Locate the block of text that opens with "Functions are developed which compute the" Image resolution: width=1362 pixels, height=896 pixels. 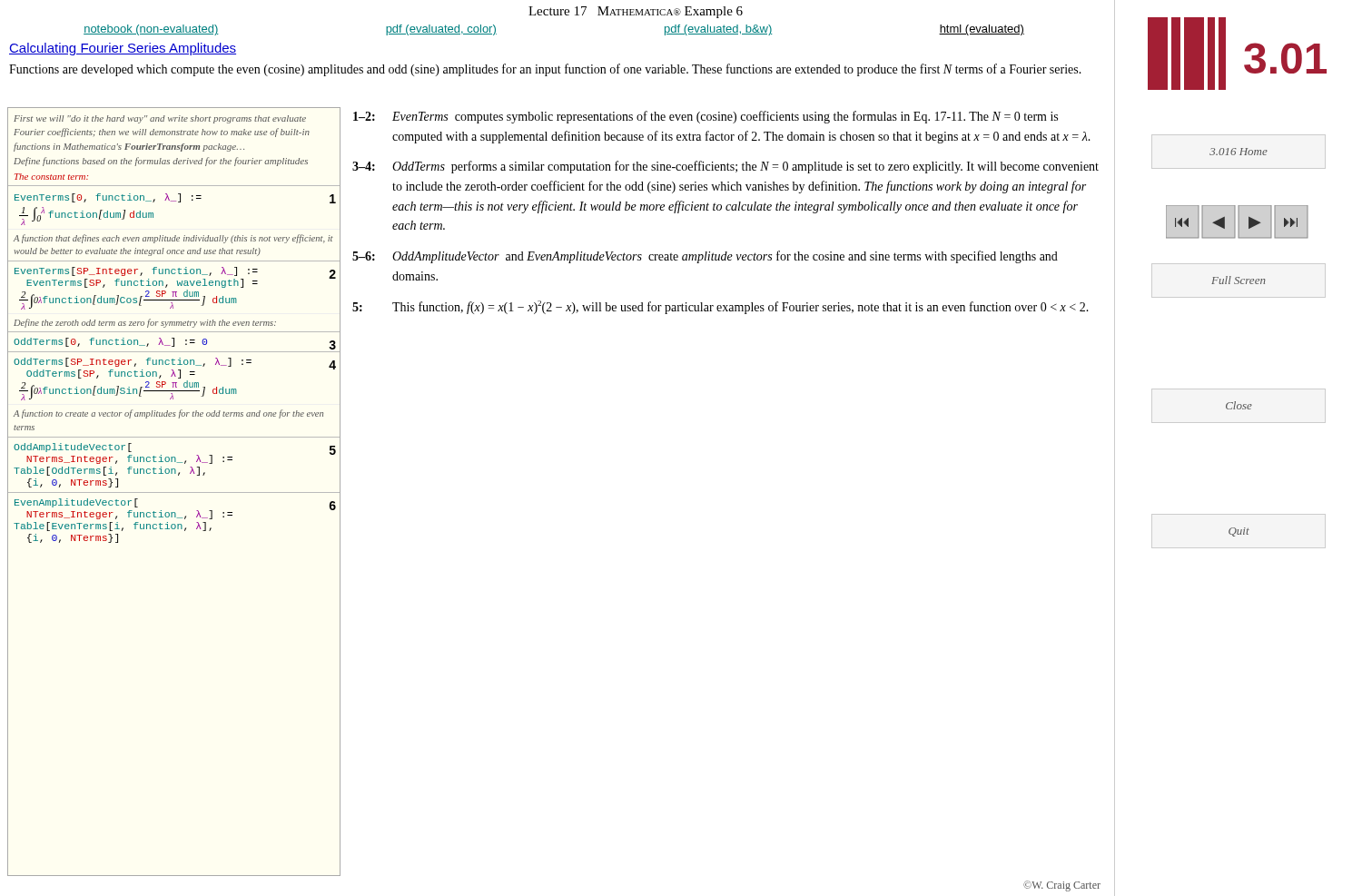pos(545,69)
